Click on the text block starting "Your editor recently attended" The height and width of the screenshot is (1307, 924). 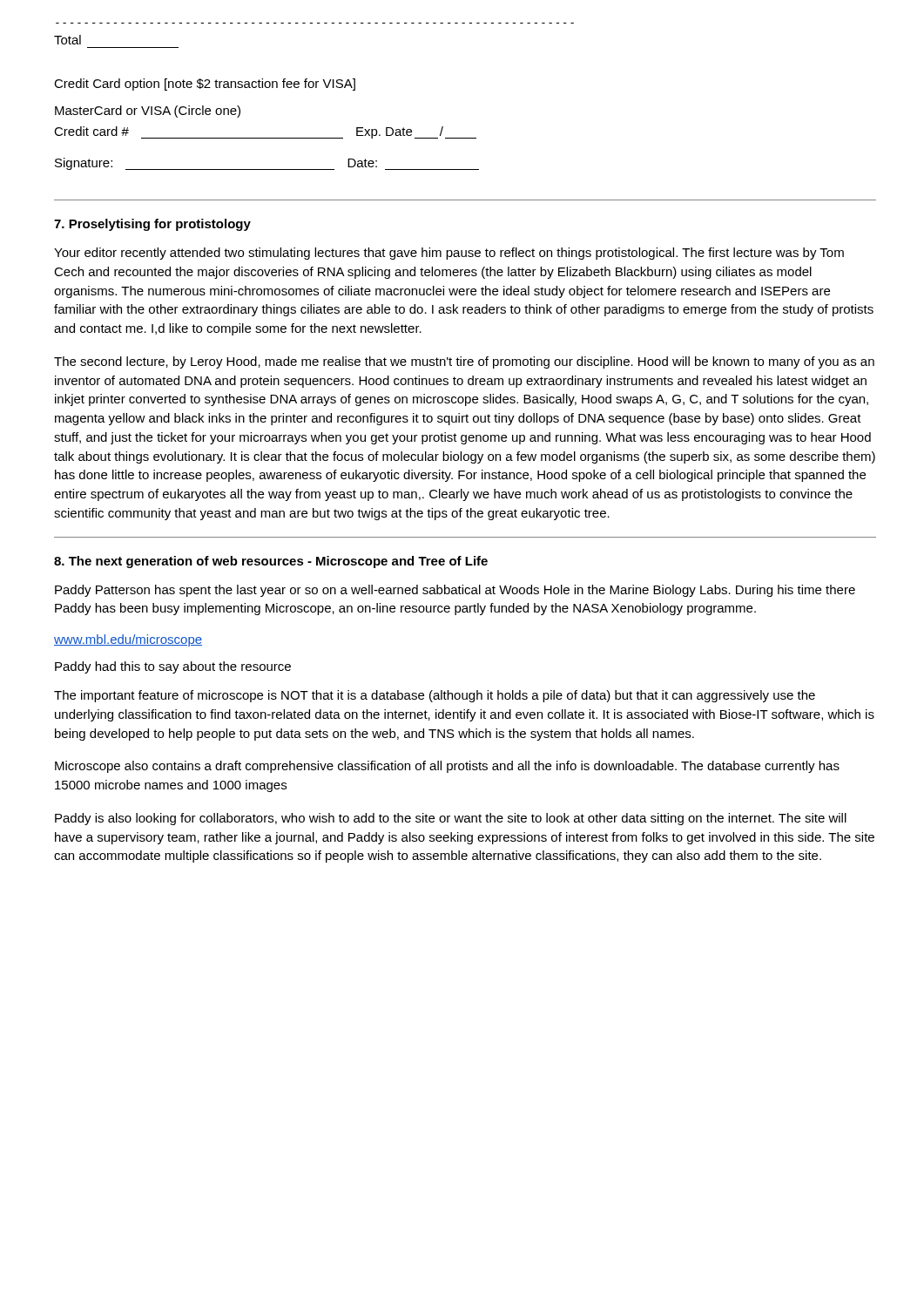click(x=464, y=290)
